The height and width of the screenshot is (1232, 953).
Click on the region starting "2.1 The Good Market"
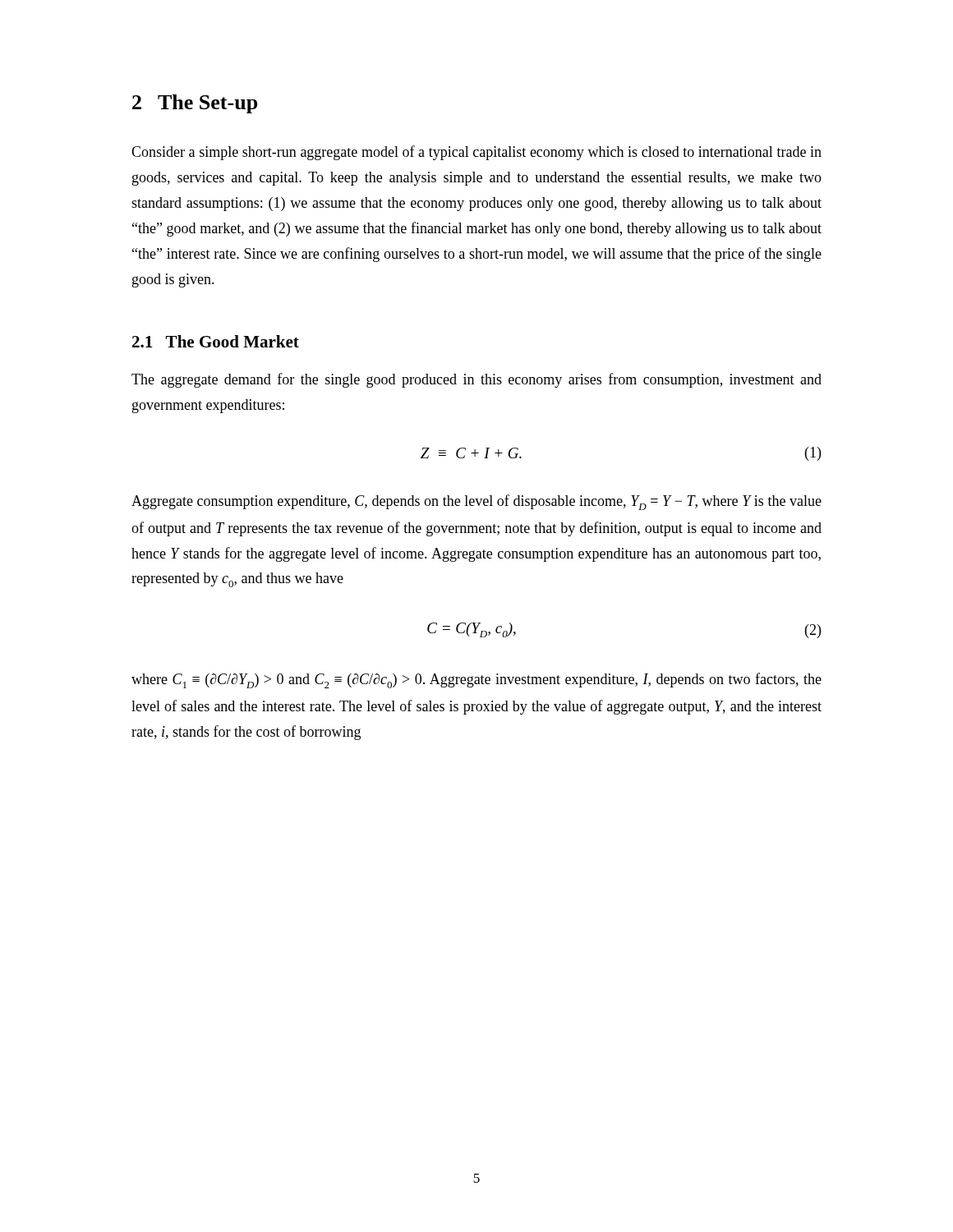coord(216,341)
